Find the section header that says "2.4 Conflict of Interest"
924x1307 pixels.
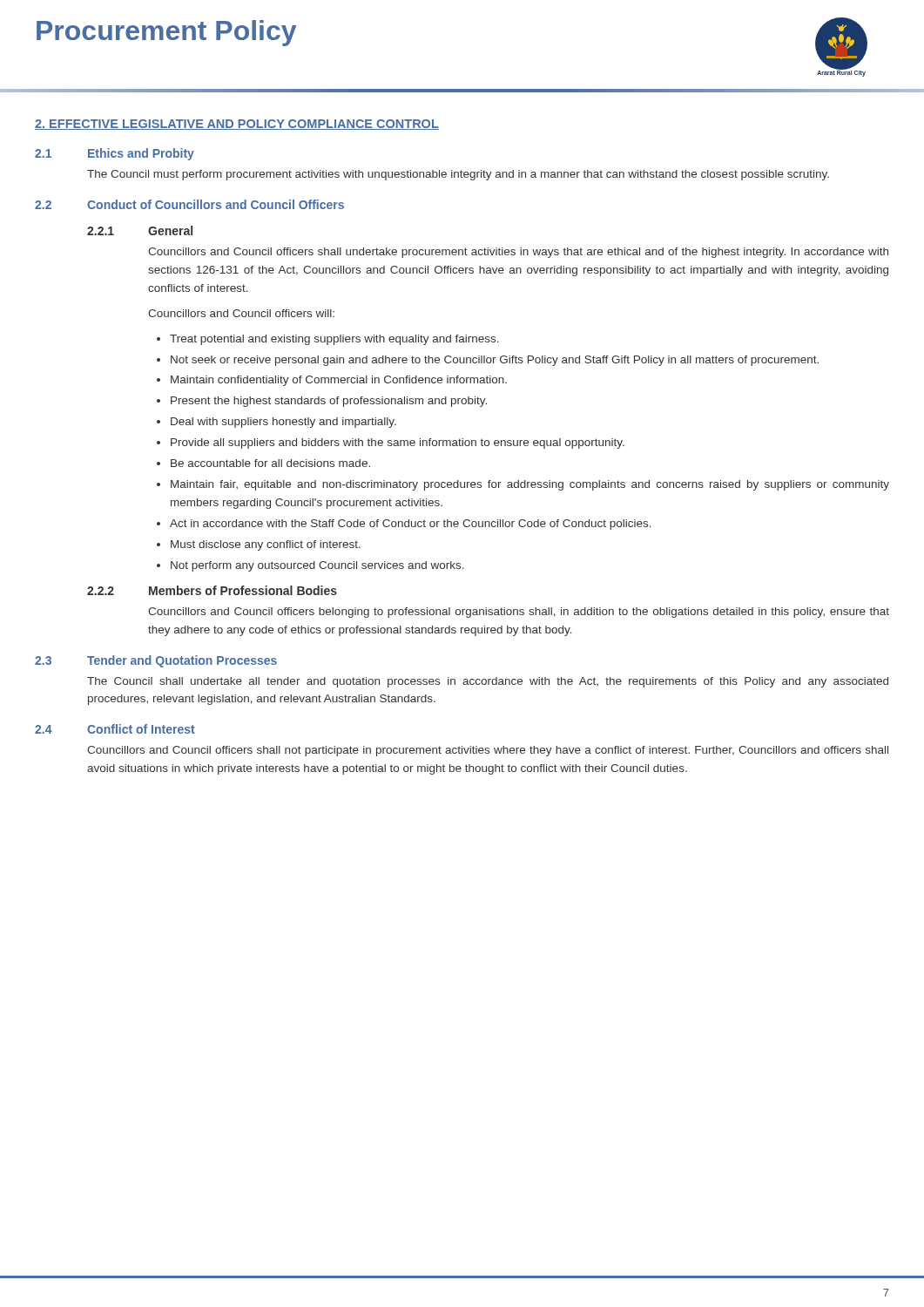(115, 729)
